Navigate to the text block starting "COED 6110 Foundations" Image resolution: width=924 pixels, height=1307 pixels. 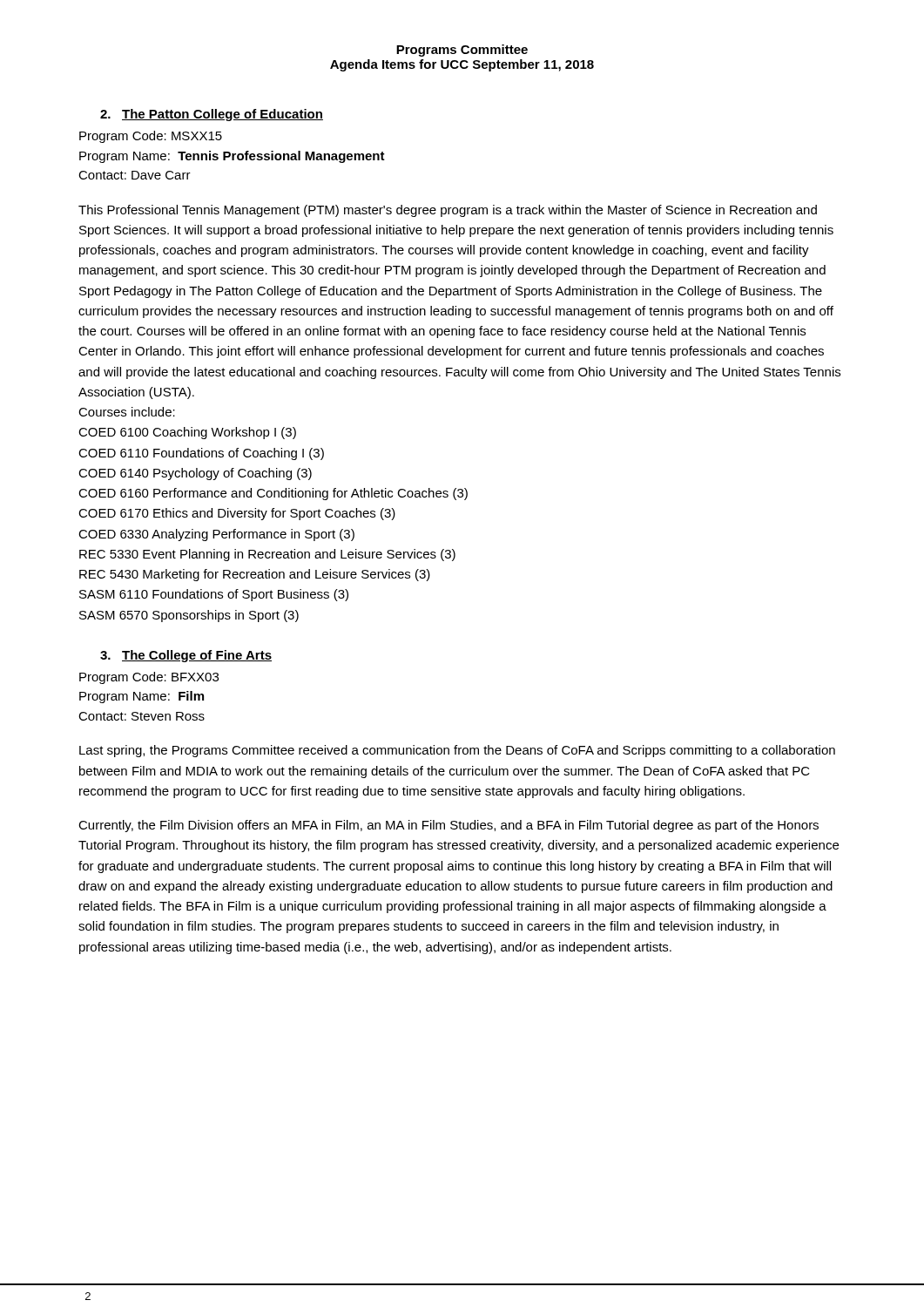(201, 452)
